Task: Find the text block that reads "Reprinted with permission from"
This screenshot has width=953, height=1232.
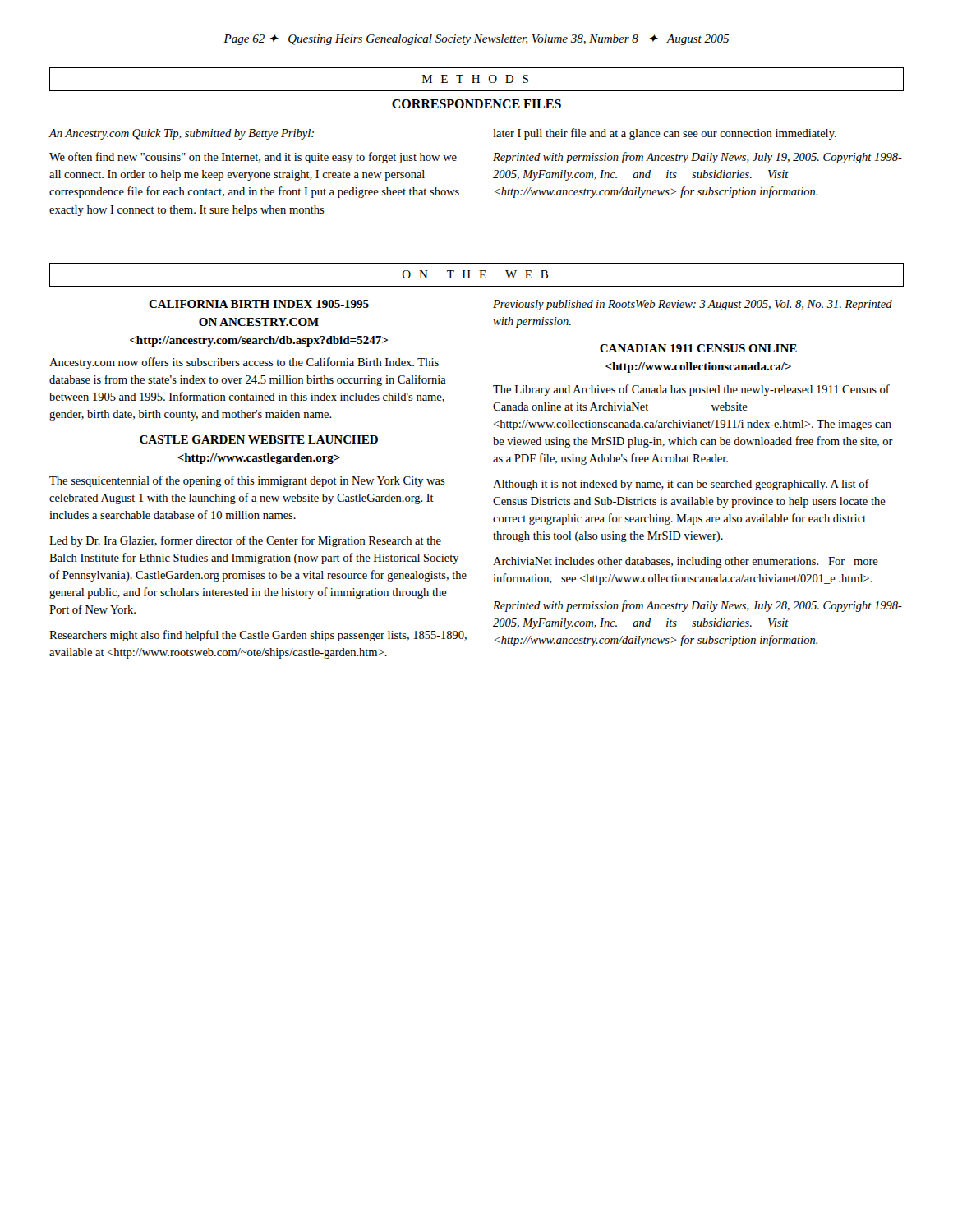Action: [698, 623]
